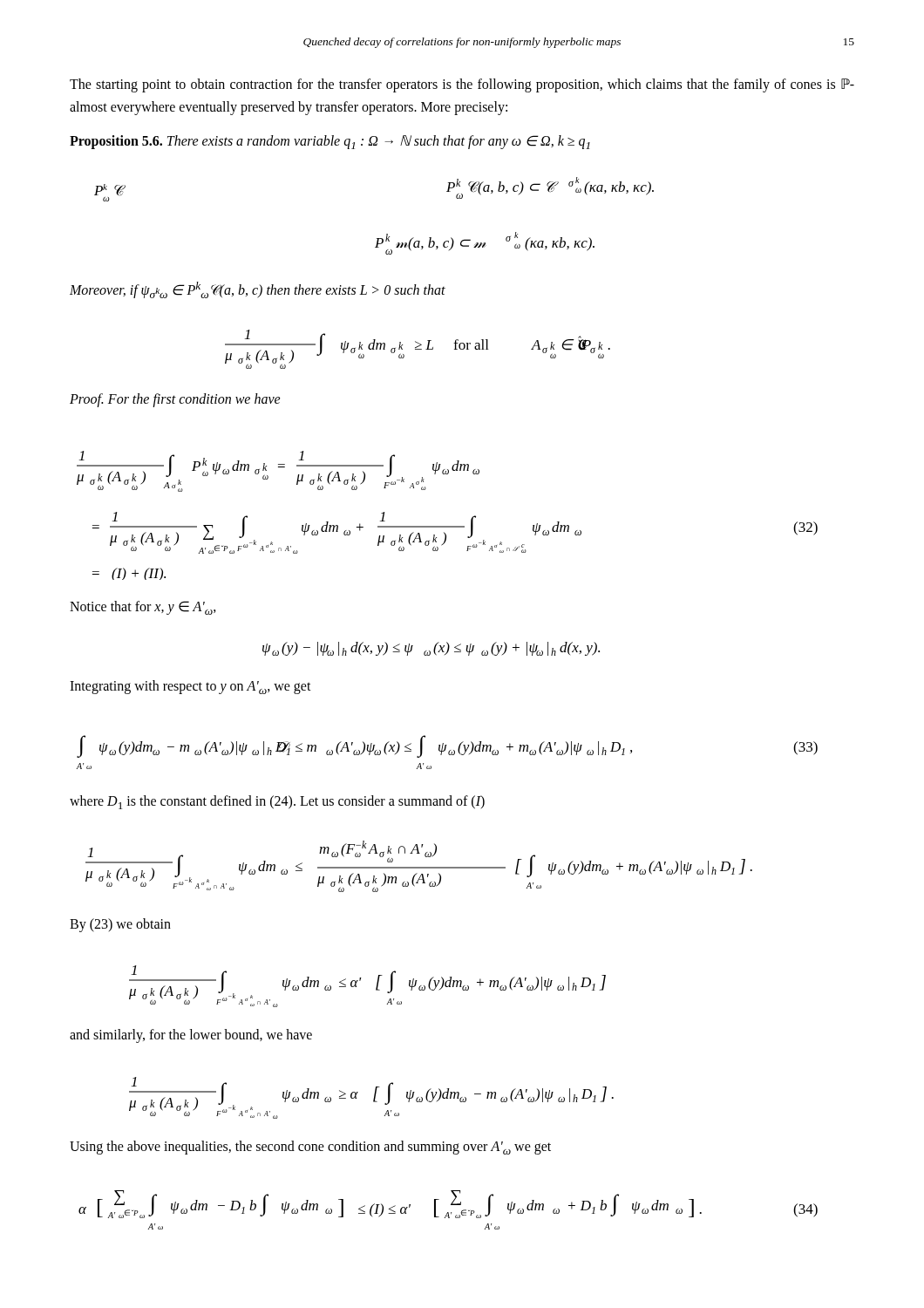Click on the text block starting "∫ A' ω ψ ω (y)dm"
This screenshot has height=1308, width=924.
click(453, 741)
